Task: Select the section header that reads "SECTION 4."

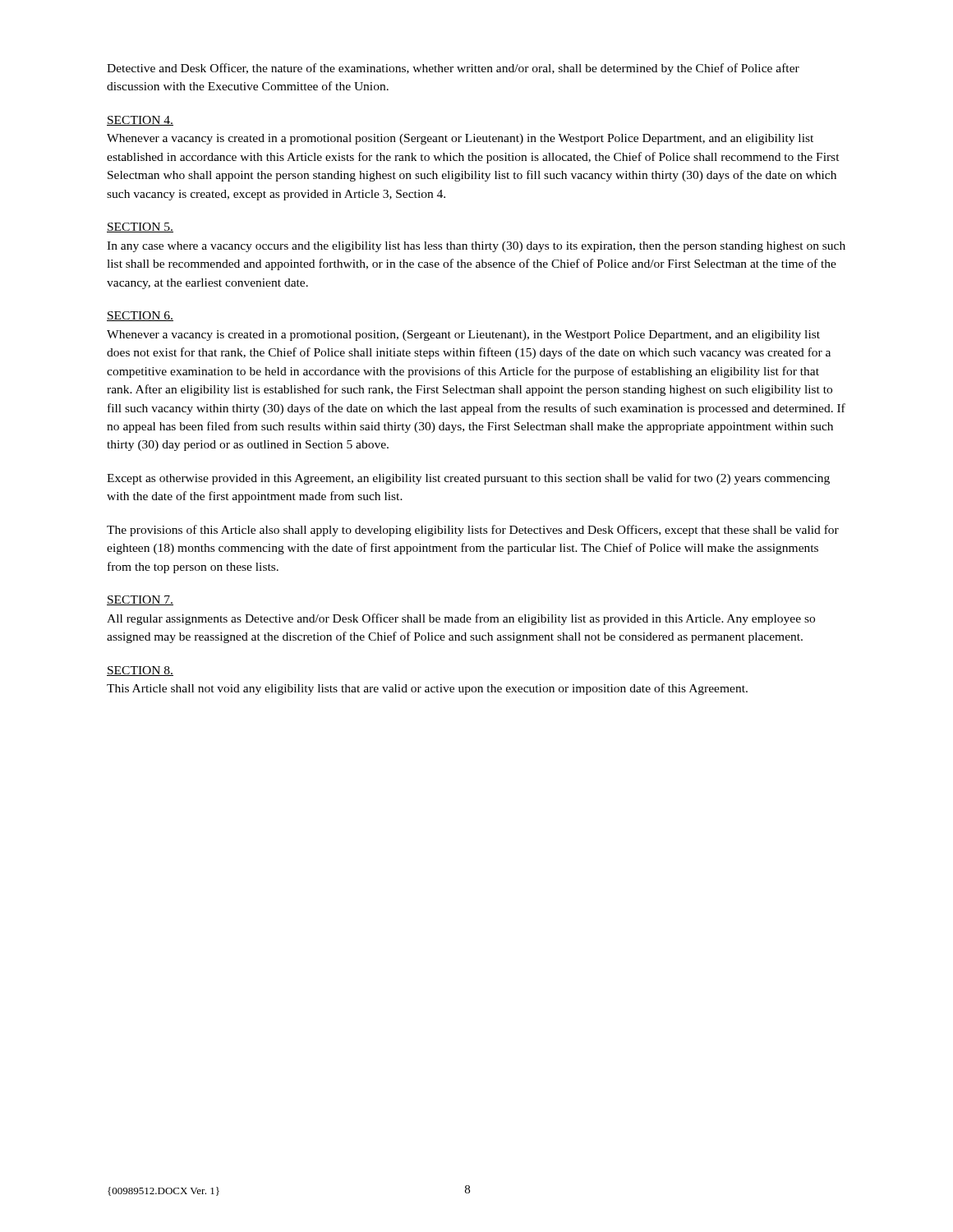Action: (140, 119)
